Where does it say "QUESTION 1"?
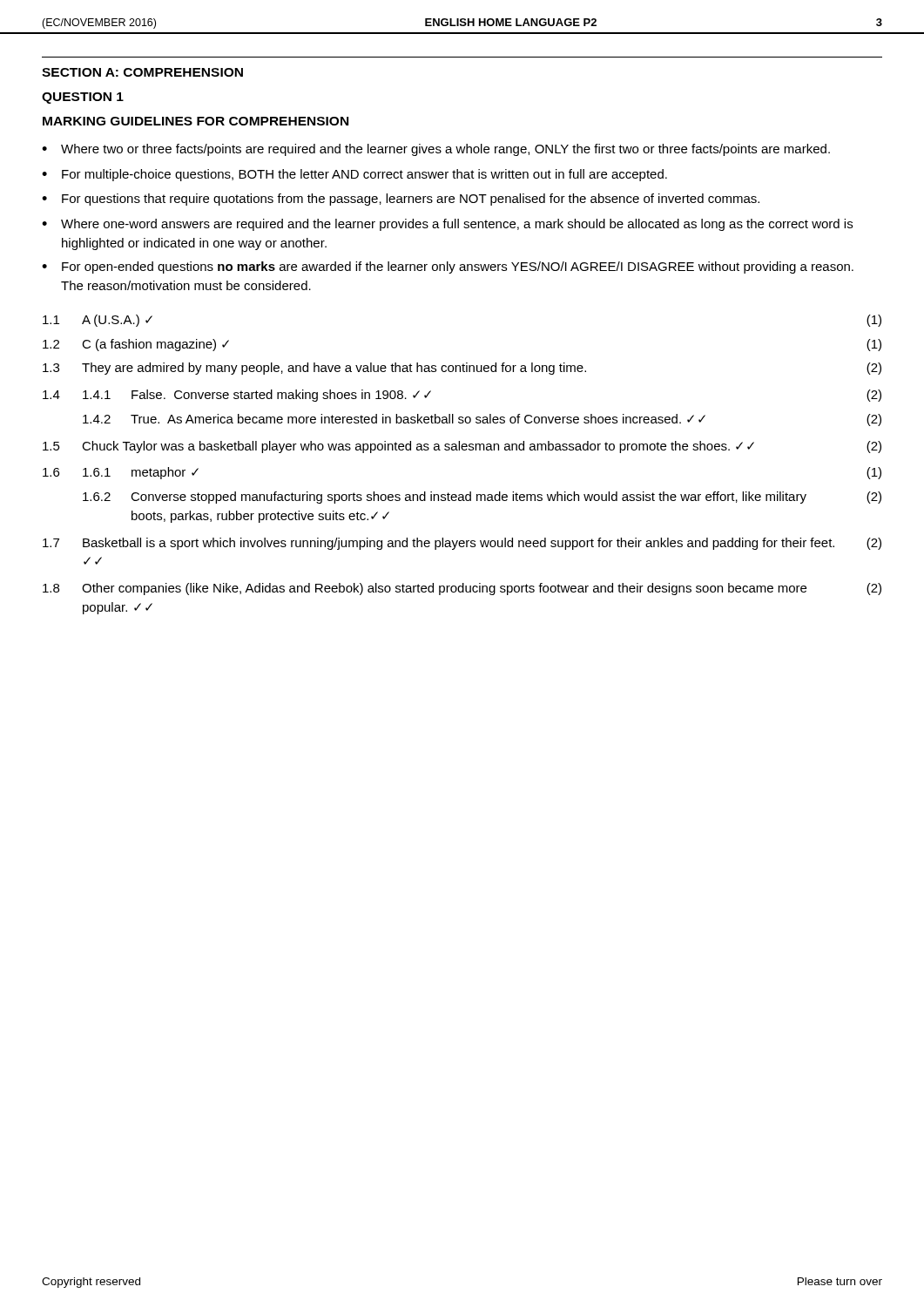The image size is (924, 1307). coord(83,96)
